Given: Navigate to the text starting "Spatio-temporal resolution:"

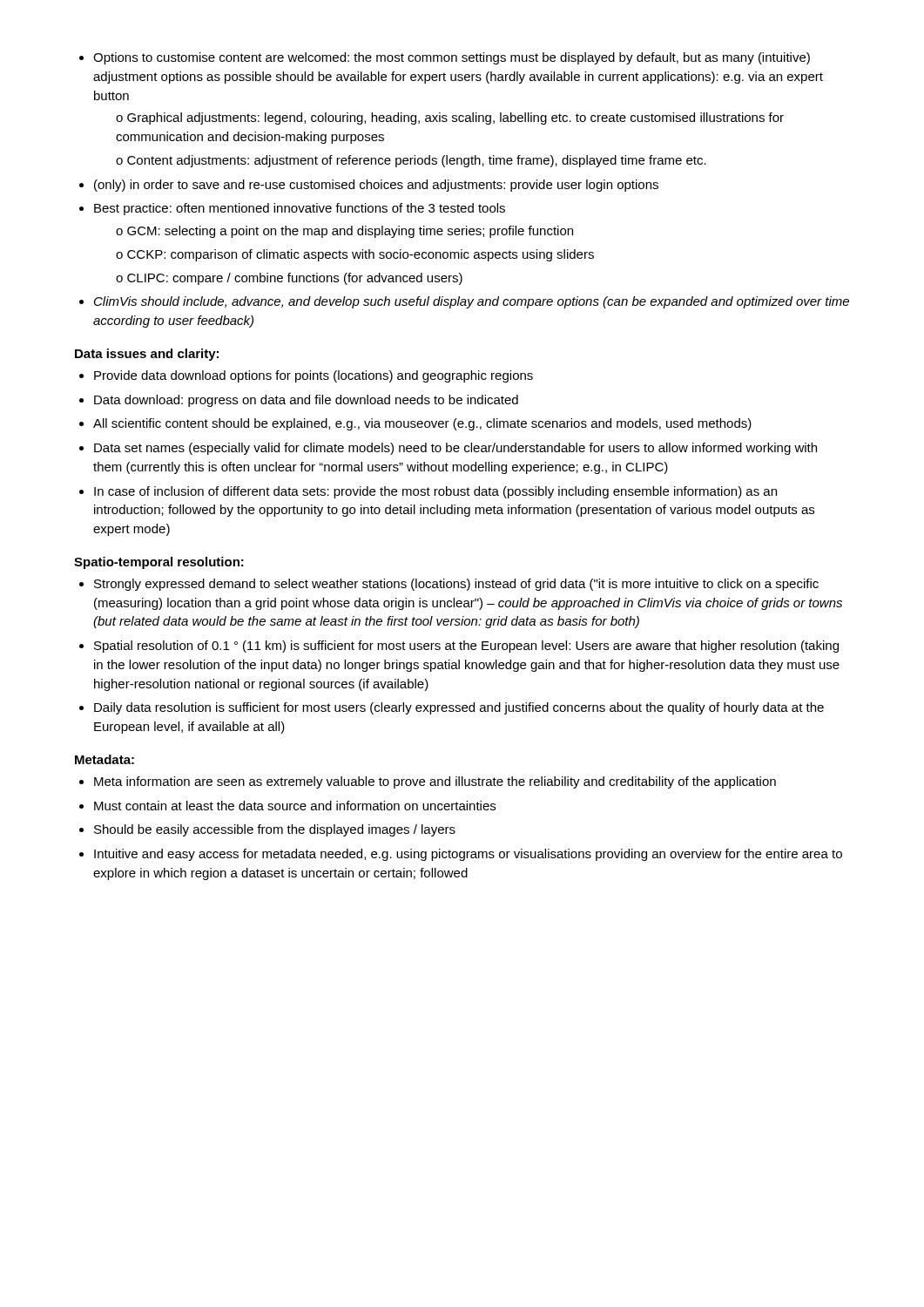Looking at the screenshot, I should coord(159,561).
